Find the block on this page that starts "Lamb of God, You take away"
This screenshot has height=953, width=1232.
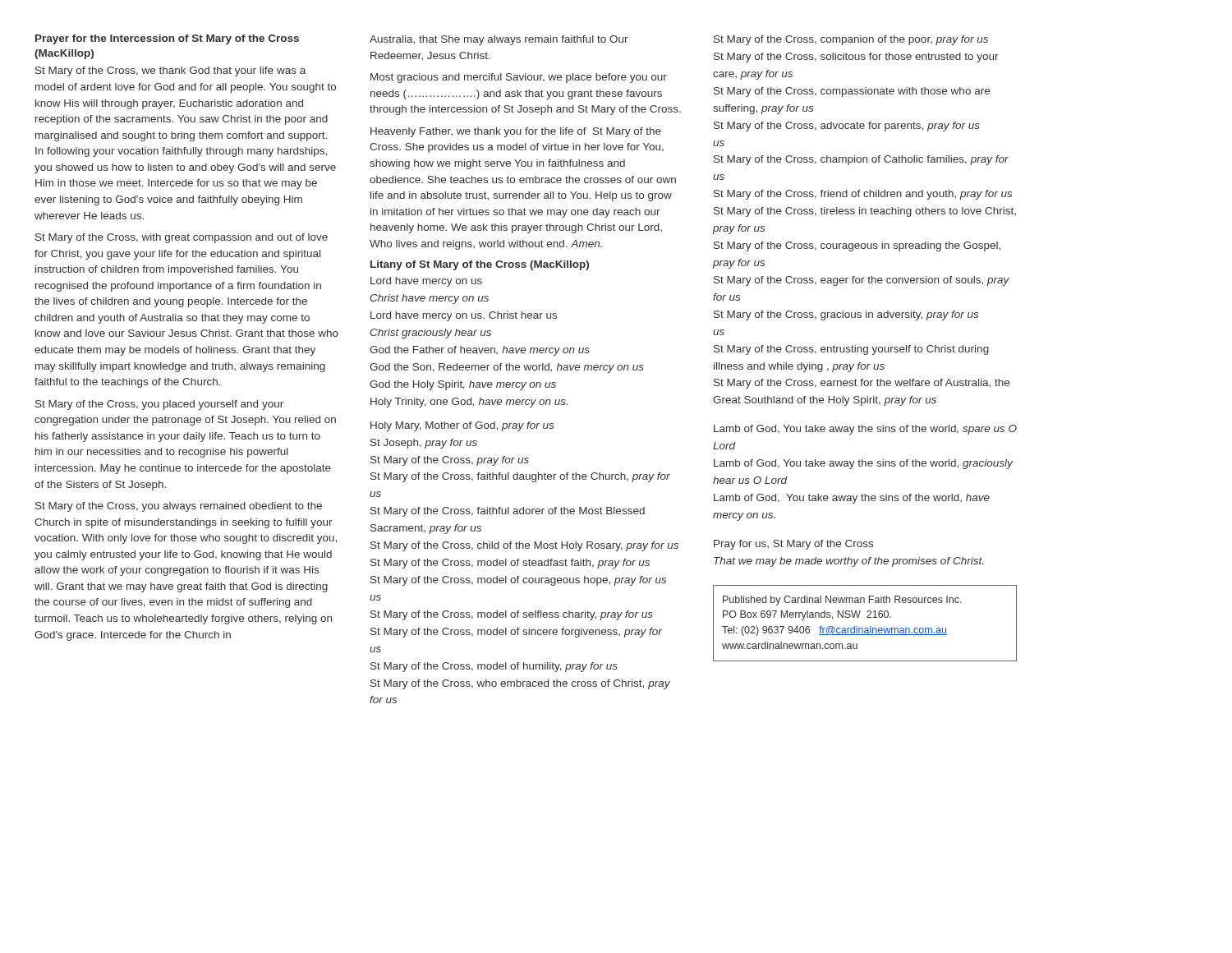pyautogui.click(x=865, y=472)
